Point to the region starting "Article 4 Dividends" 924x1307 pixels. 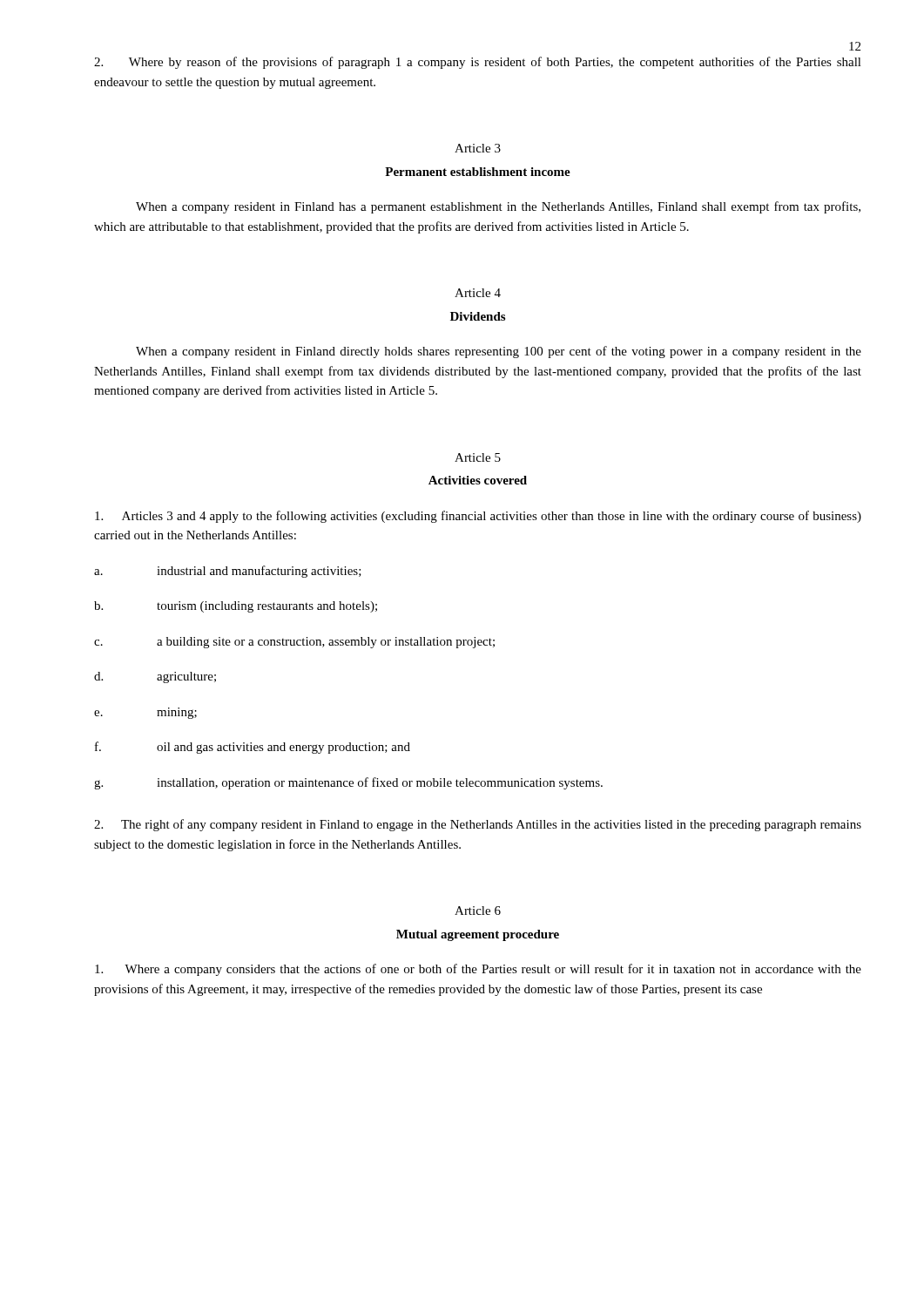click(478, 305)
